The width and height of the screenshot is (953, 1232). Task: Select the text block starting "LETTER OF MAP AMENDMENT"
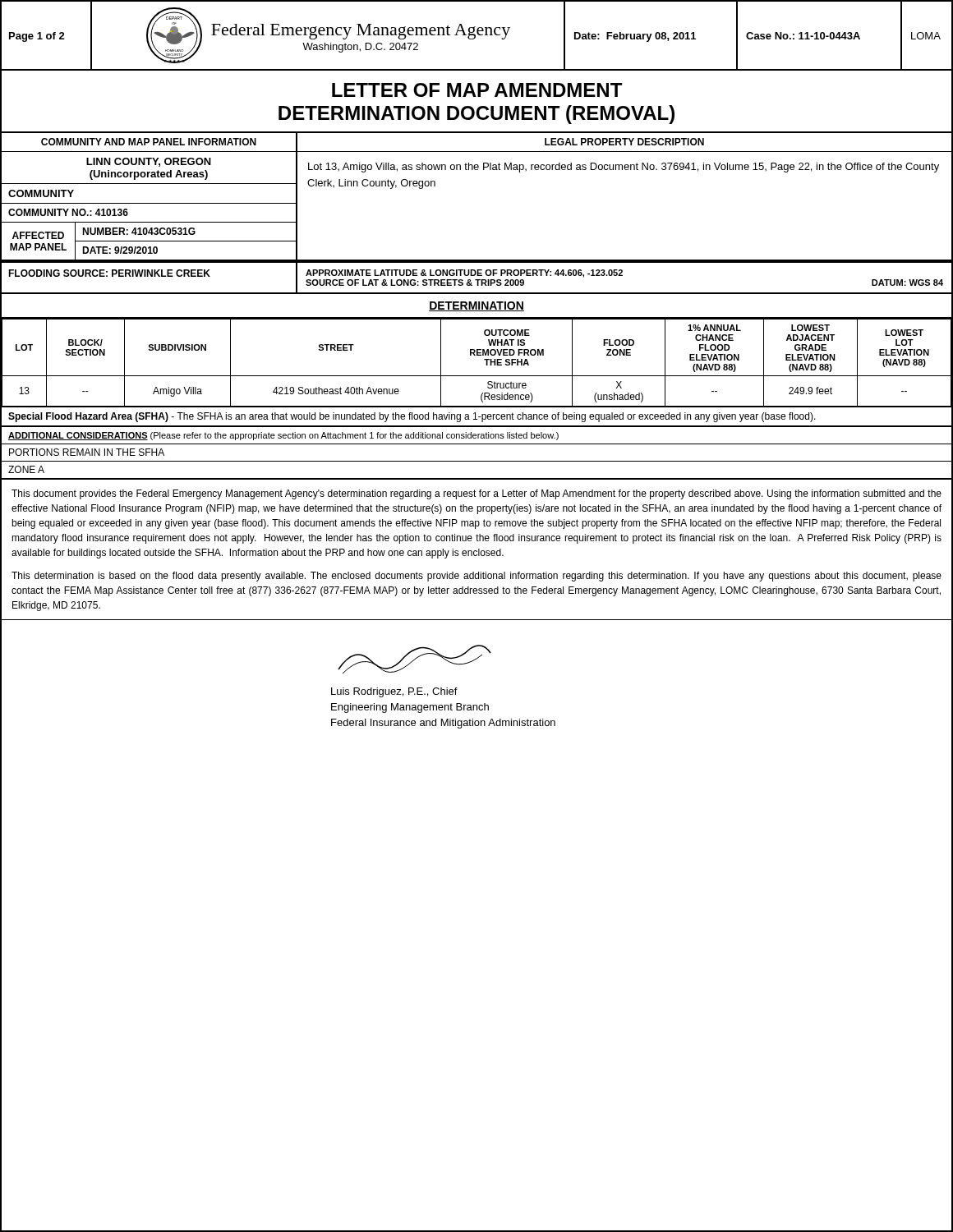(476, 102)
